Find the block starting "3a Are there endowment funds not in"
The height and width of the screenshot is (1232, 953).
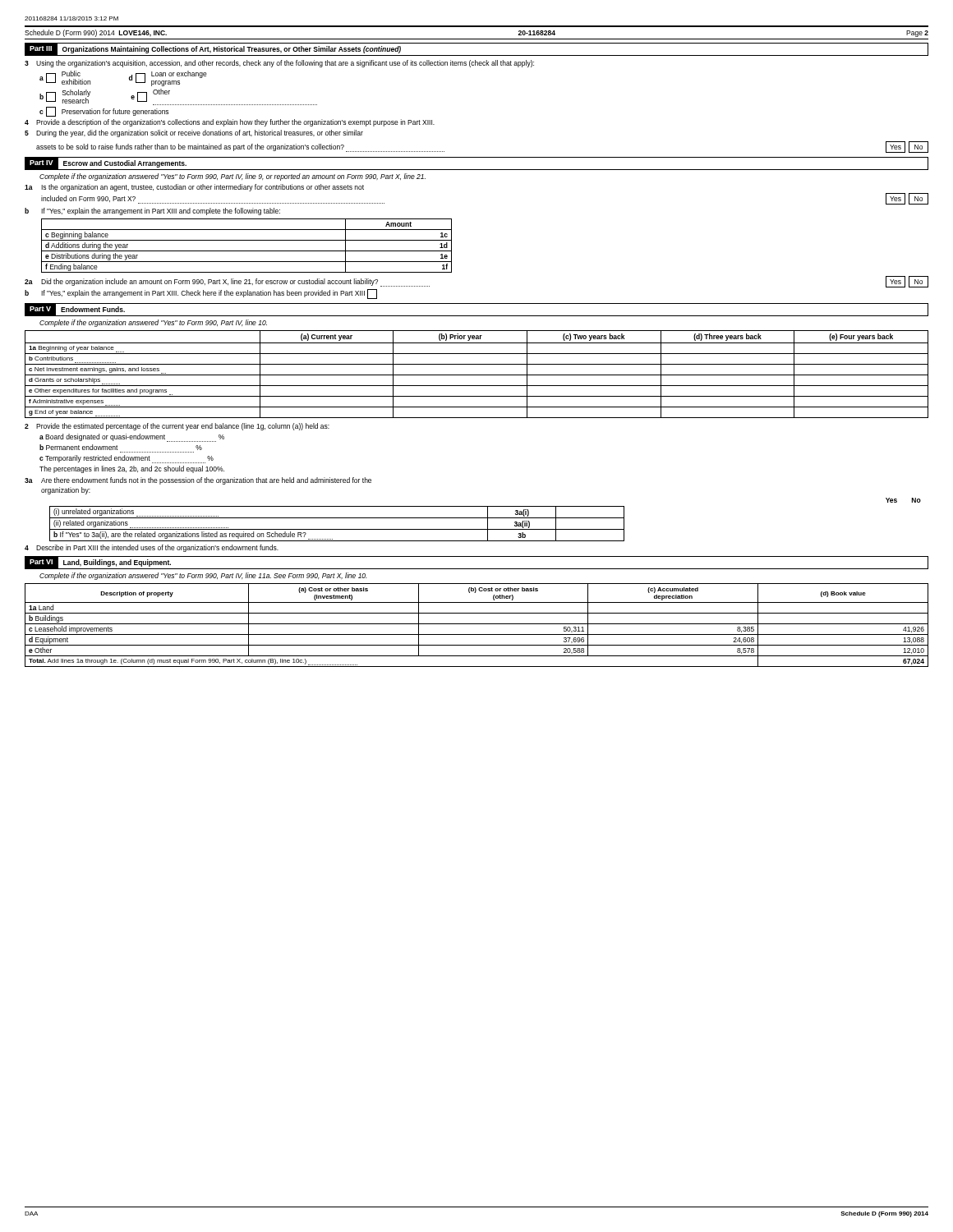[x=198, y=480]
